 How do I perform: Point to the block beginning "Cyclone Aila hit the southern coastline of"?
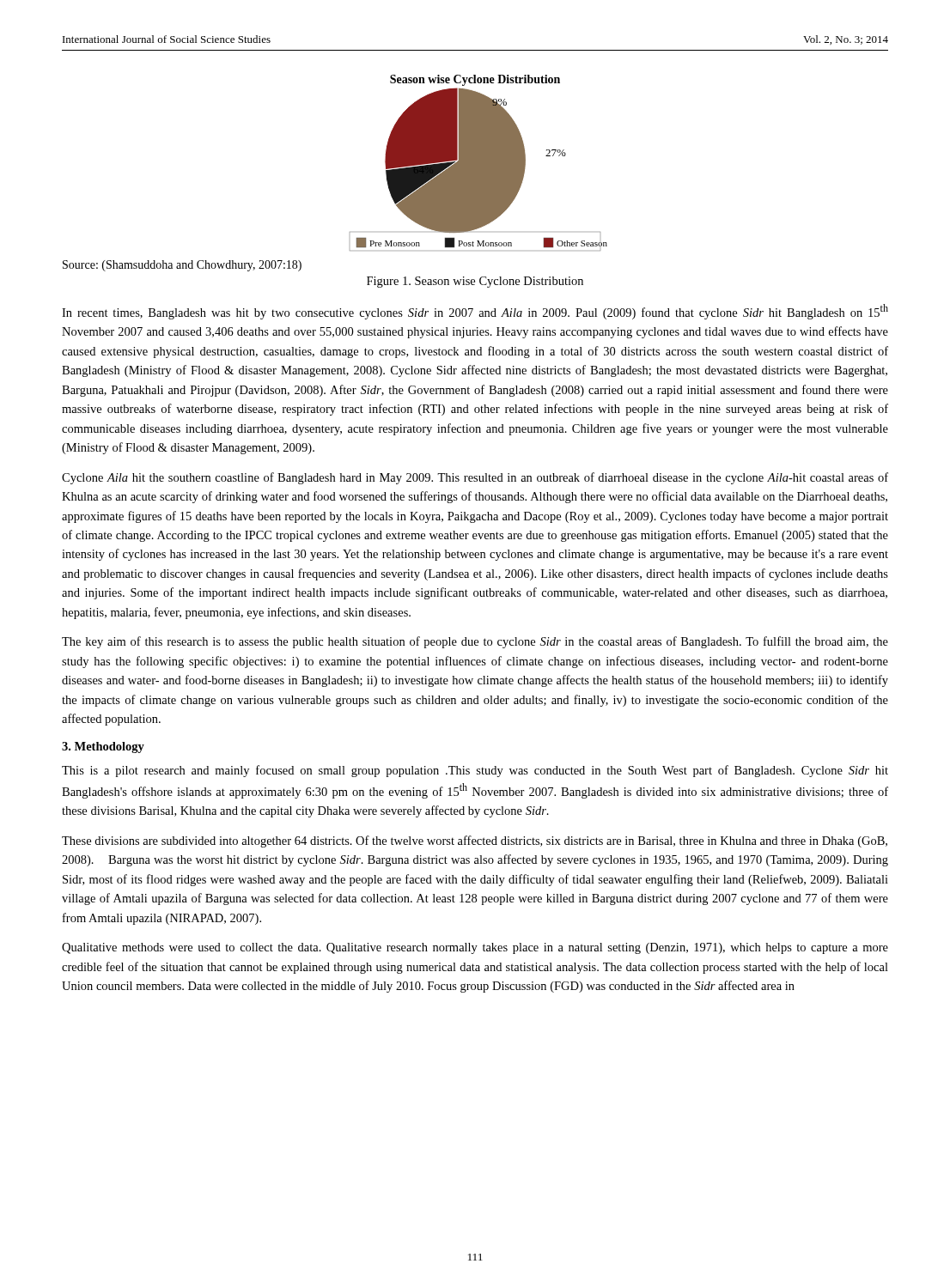click(475, 545)
